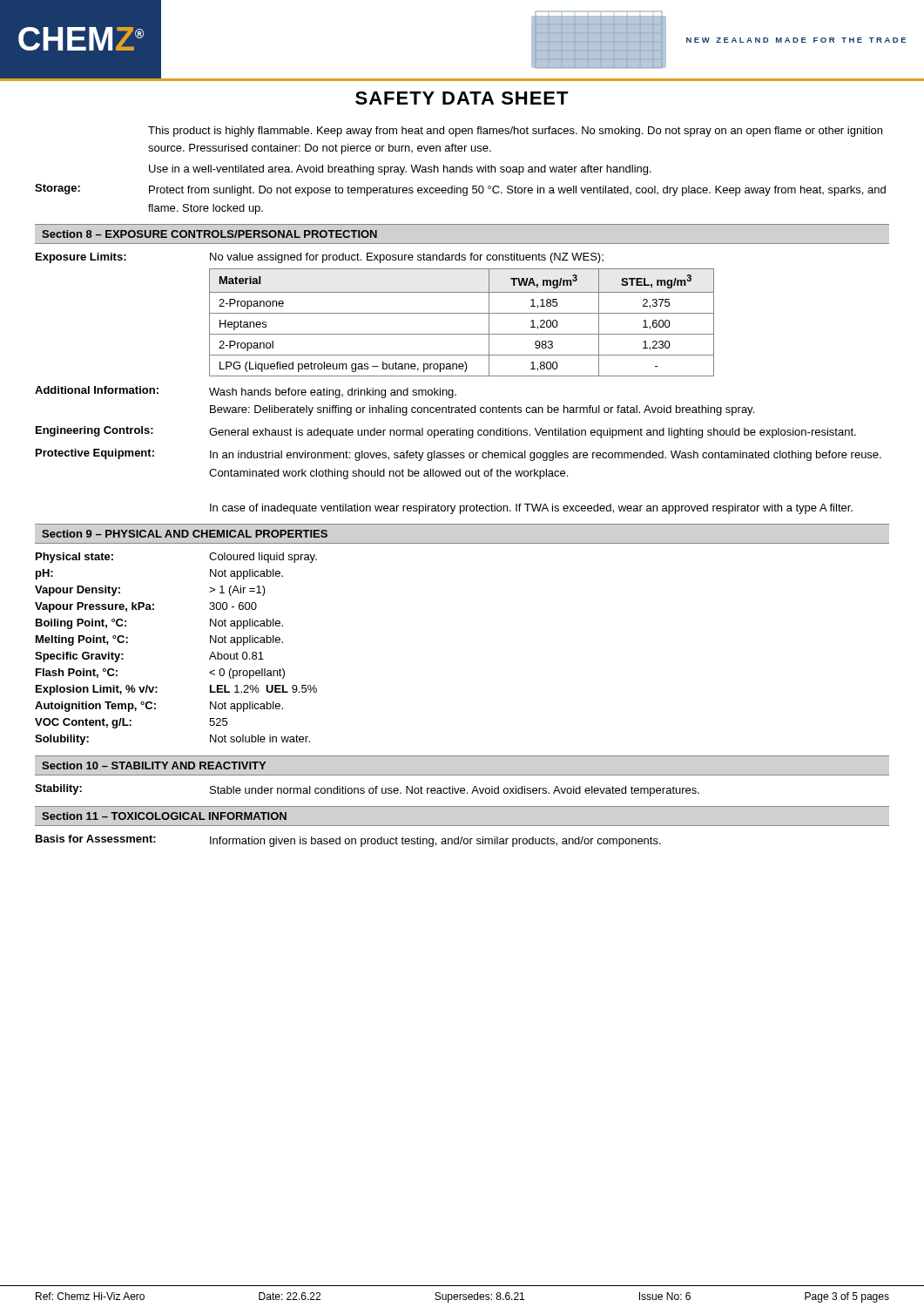
Task: Select the block starting "Physical state: Coloured liquid spray."
Action: point(73,557)
